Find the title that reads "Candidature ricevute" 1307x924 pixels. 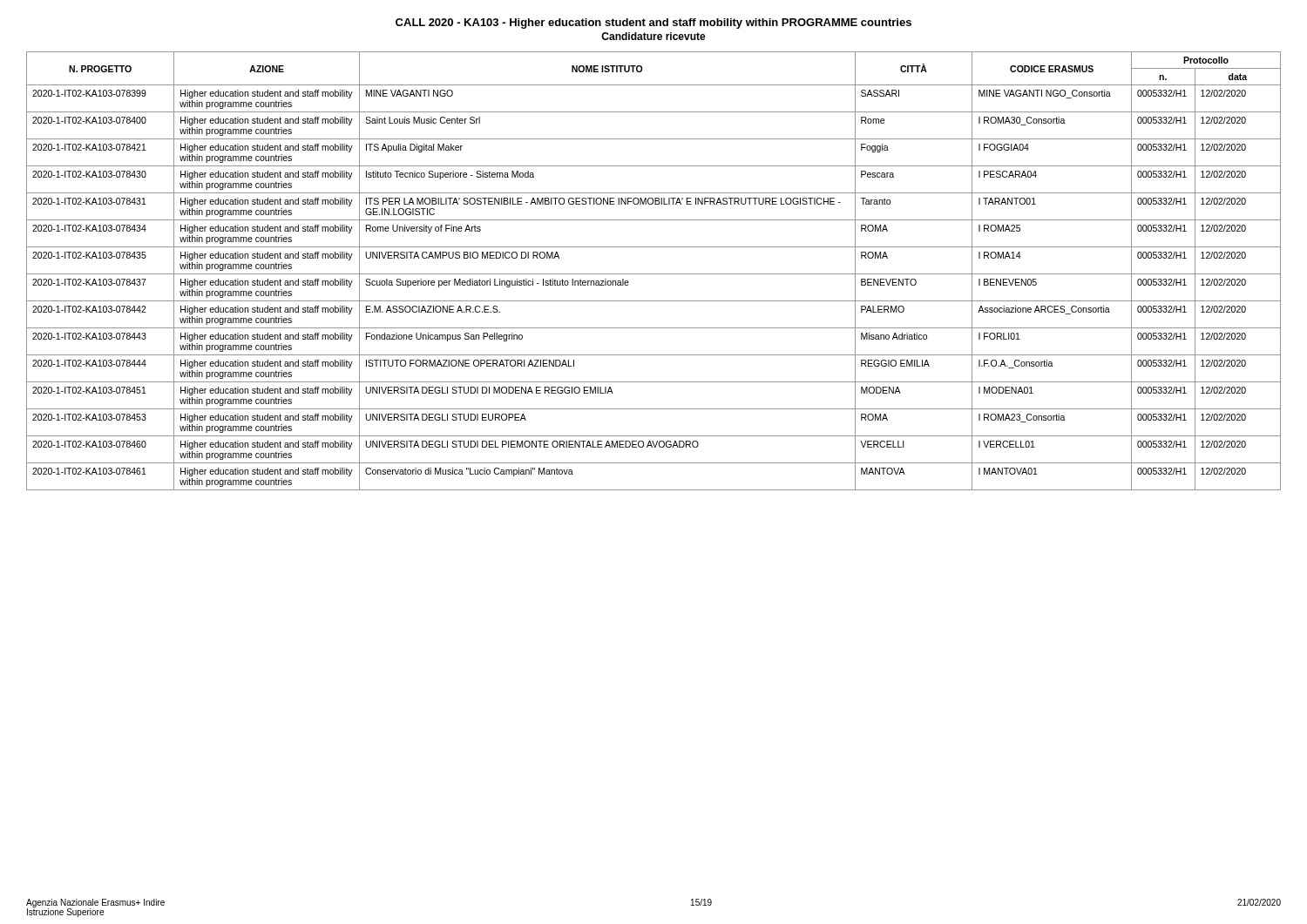click(654, 37)
